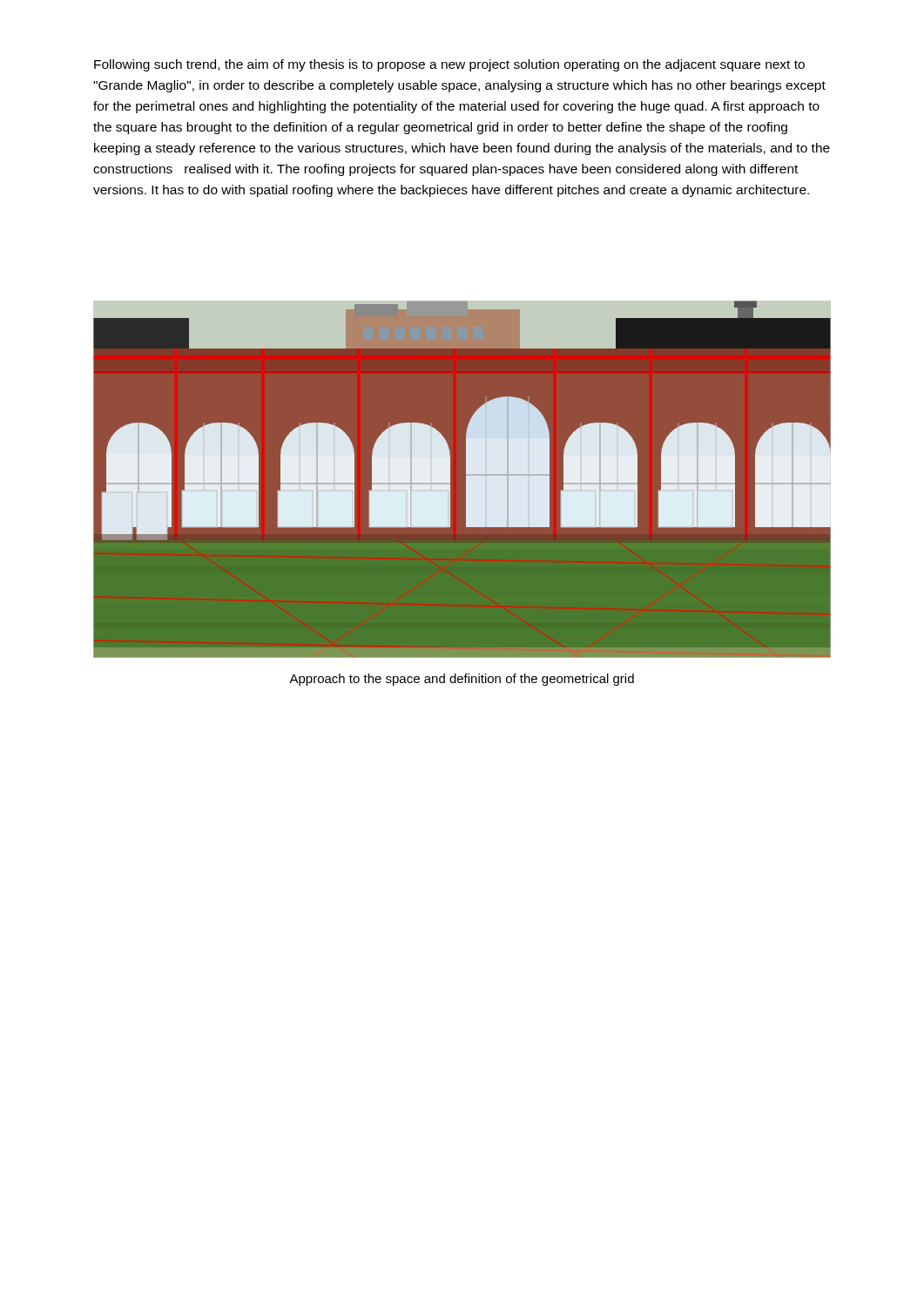The width and height of the screenshot is (924, 1307).
Task: Locate the text starting "Following such trend, the"
Action: (462, 127)
